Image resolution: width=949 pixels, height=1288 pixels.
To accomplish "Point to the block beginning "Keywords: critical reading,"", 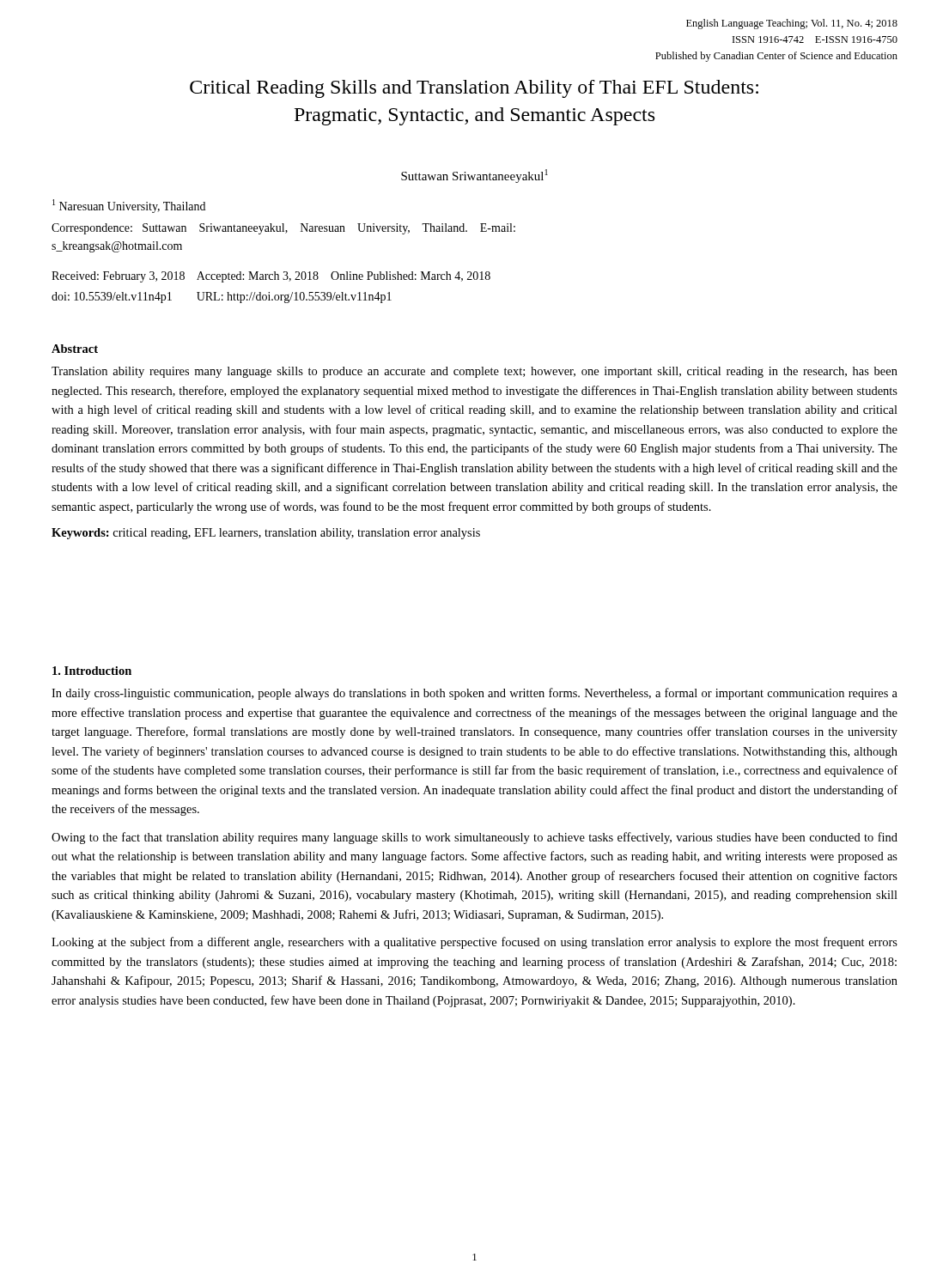I will [x=266, y=533].
